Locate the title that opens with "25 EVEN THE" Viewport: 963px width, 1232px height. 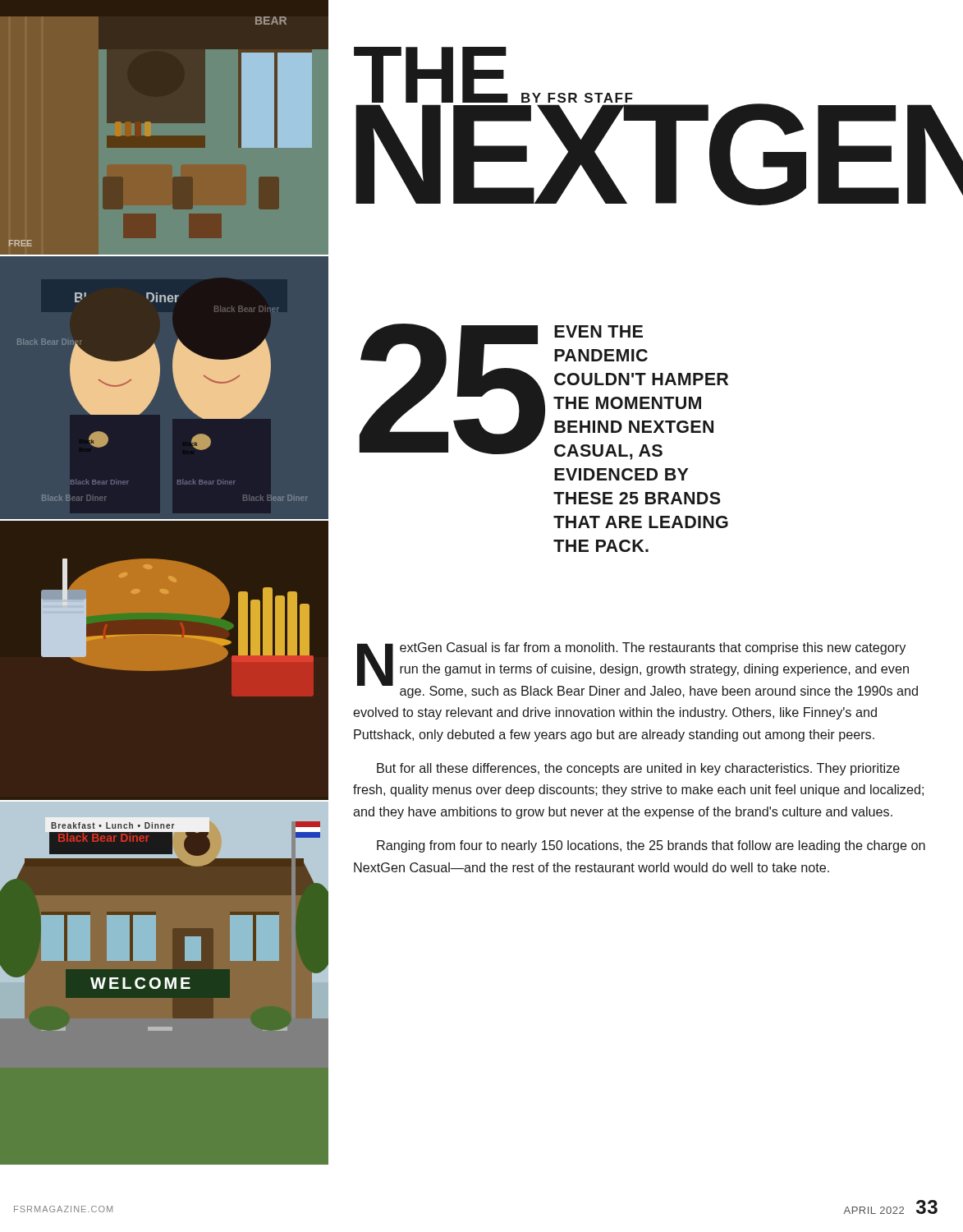click(x=541, y=431)
